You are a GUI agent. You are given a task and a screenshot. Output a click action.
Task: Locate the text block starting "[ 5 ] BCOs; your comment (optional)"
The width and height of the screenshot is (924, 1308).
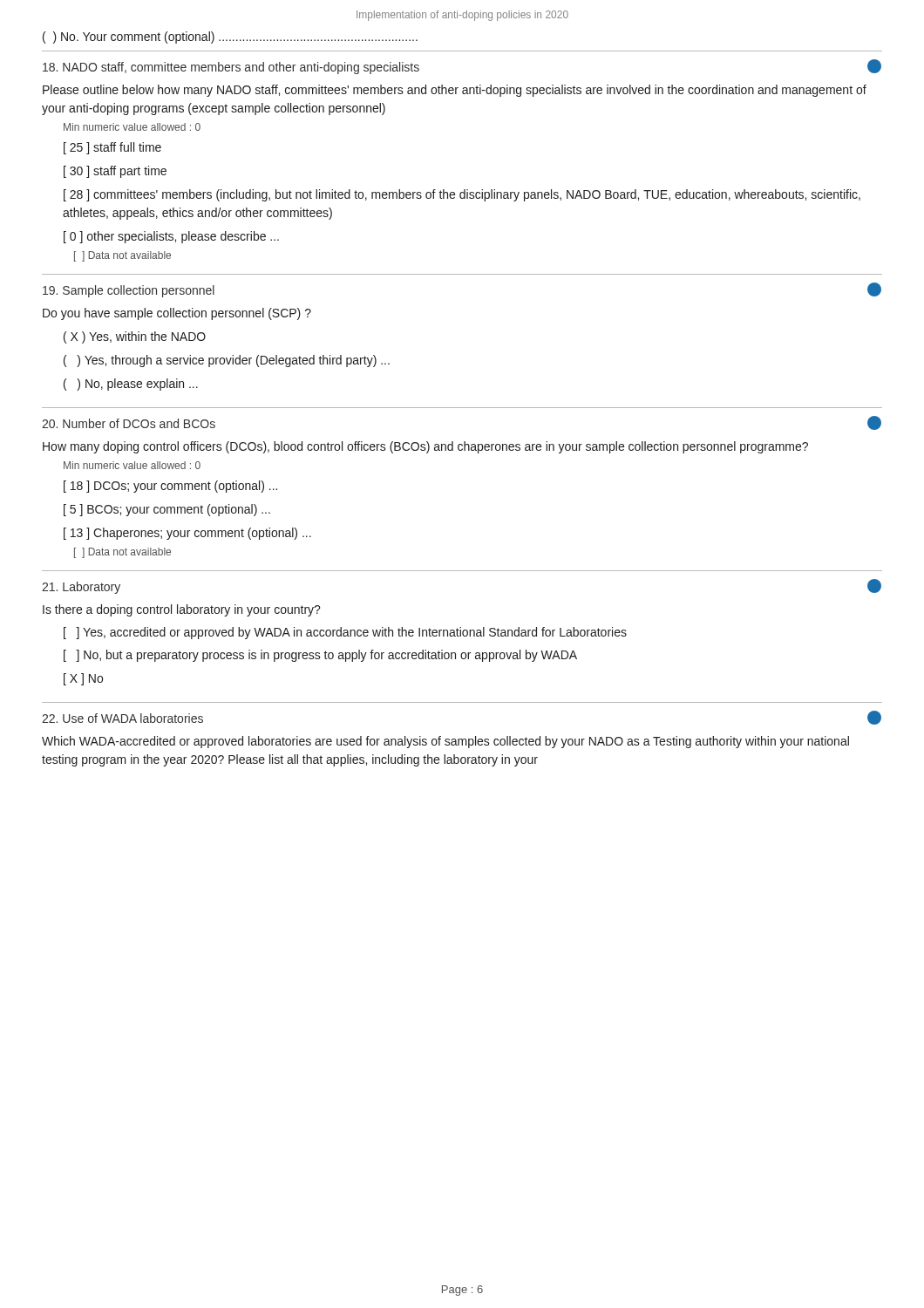click(167, 509)
